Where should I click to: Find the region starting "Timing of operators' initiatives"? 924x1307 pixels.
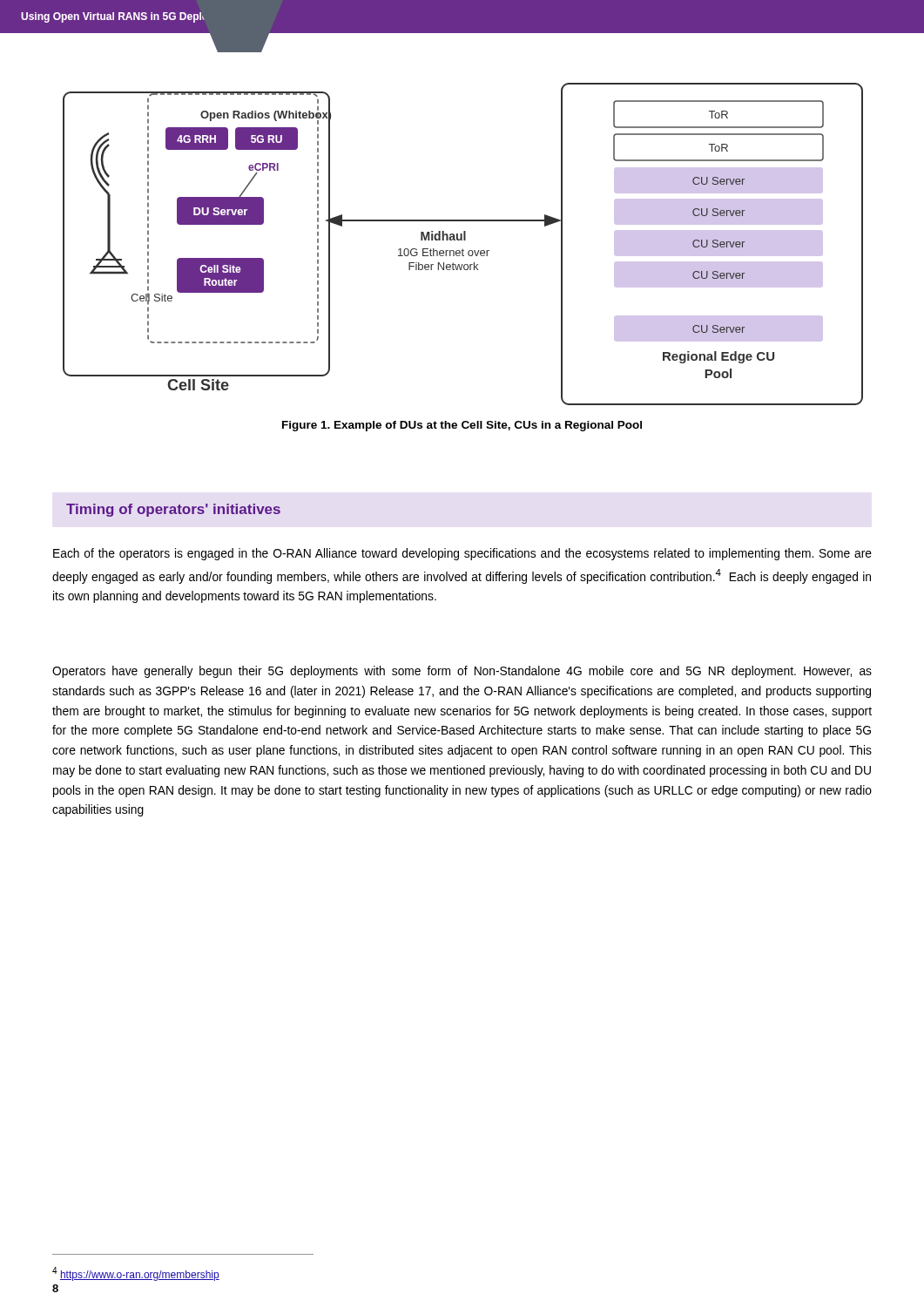[x=174, y=509]
